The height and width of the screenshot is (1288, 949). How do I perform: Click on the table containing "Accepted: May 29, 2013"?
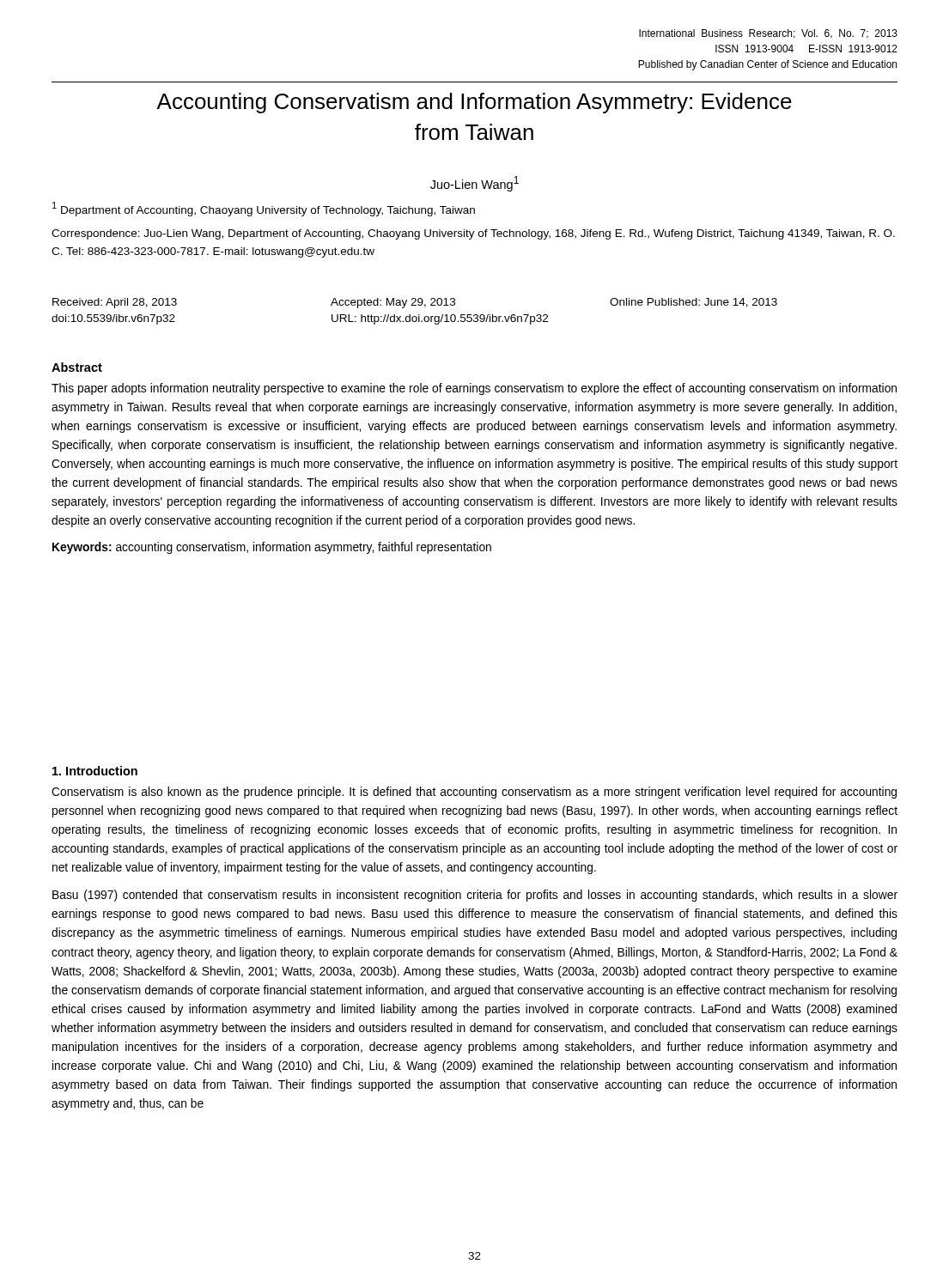pyautogui.click(x=474, y=310)
